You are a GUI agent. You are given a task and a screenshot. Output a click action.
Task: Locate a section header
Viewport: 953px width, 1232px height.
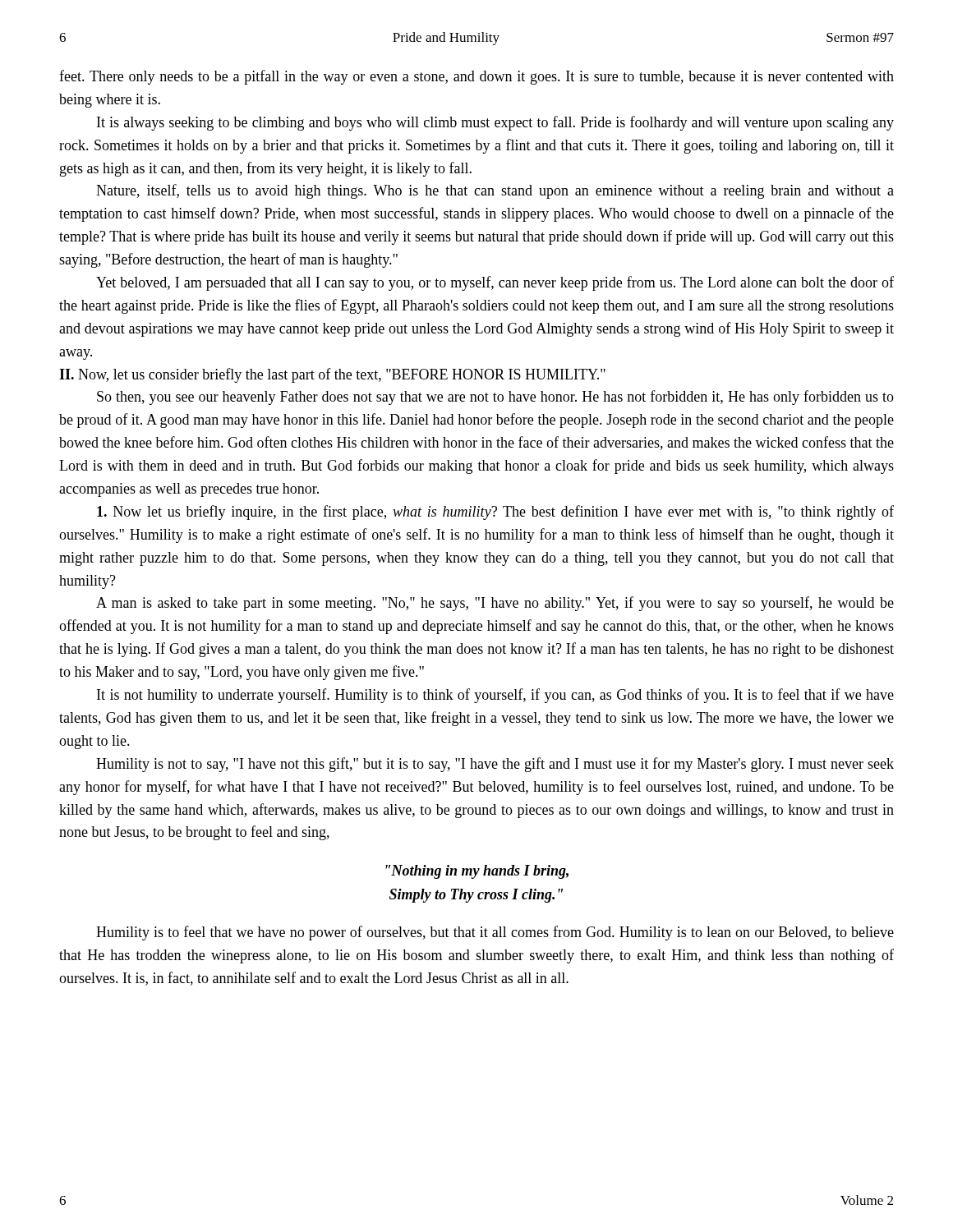476,375
